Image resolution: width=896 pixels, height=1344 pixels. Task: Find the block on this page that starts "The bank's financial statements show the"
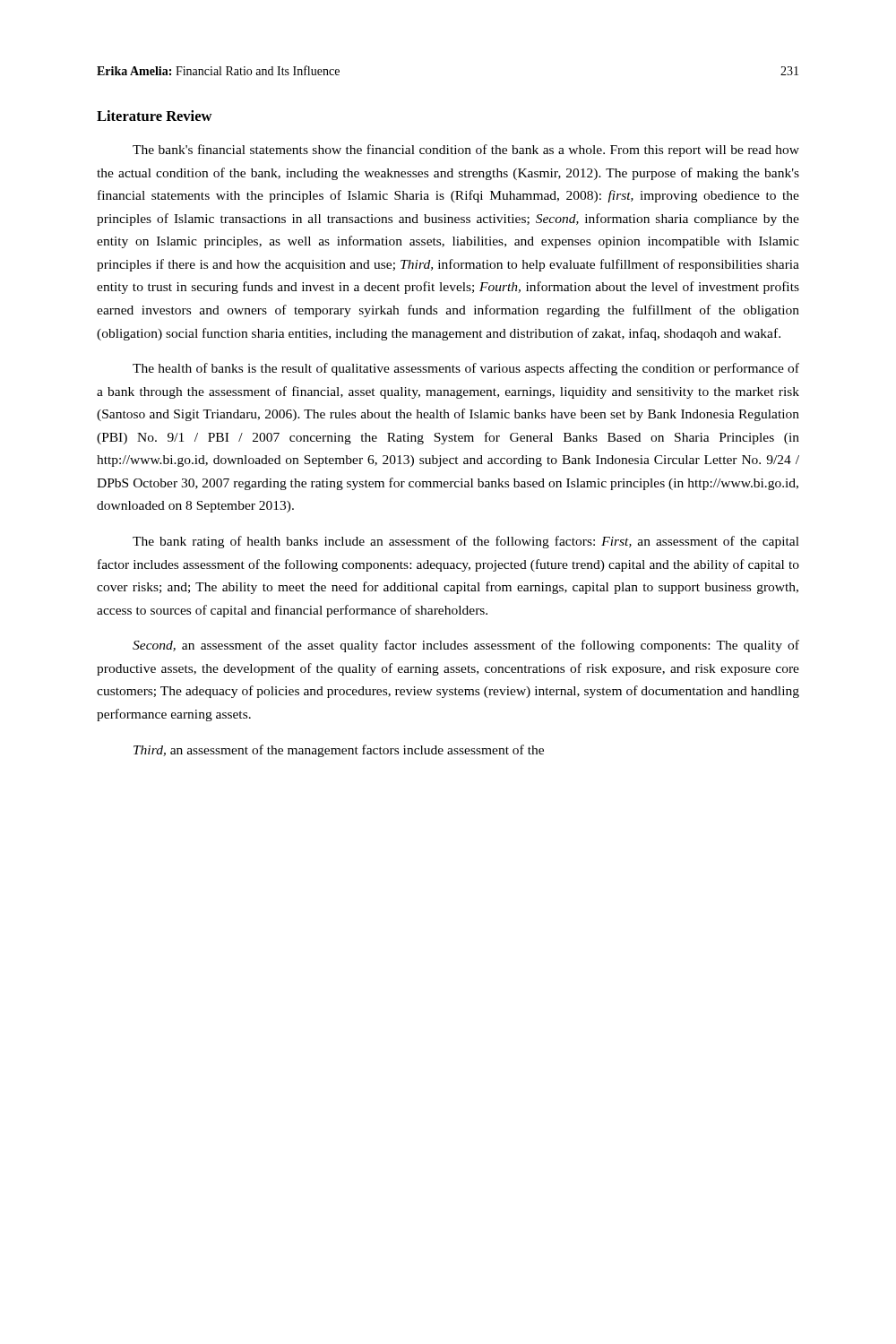click(448, 241)
